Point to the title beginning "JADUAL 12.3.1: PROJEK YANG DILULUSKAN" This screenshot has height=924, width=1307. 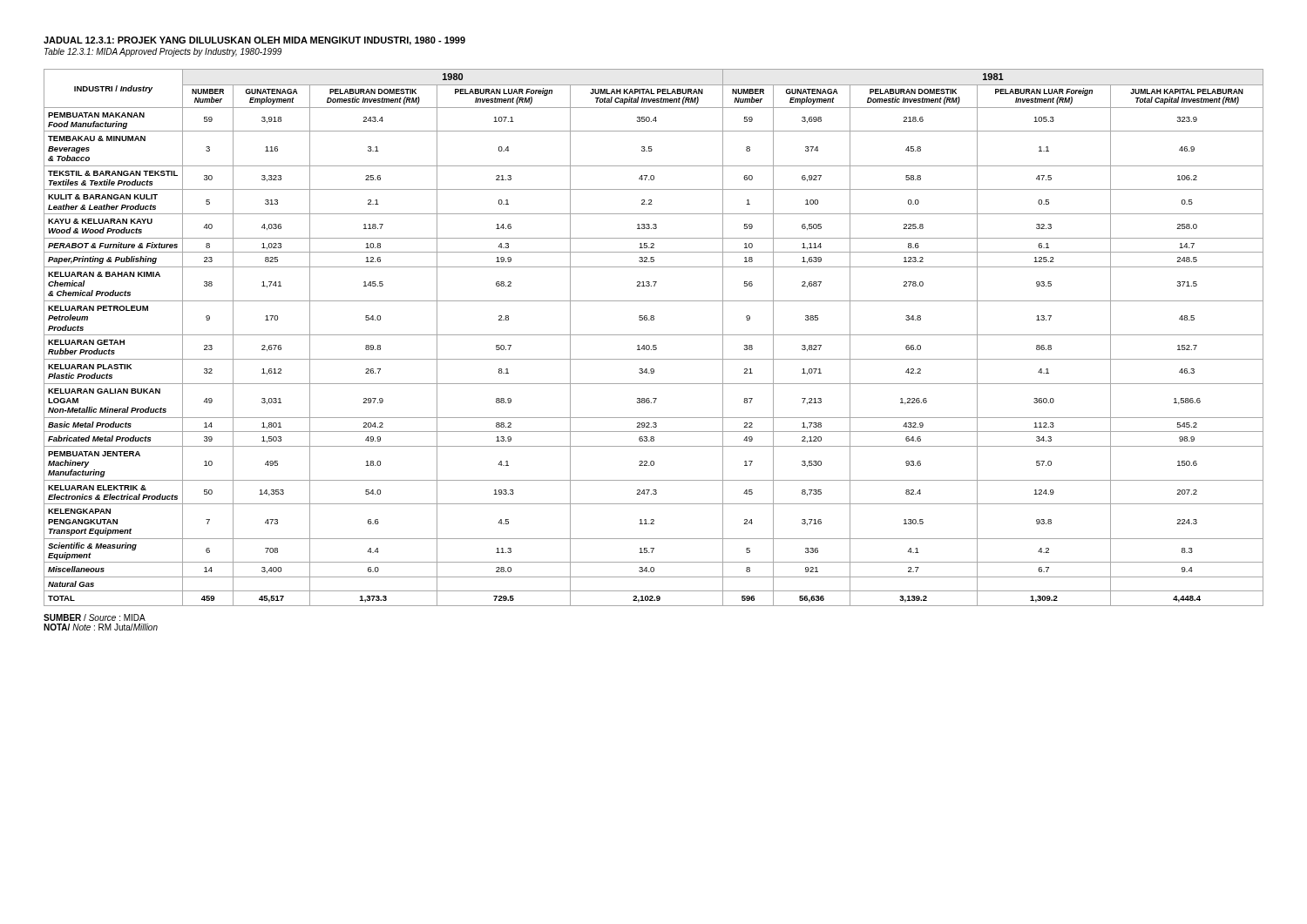pos(254,40)
